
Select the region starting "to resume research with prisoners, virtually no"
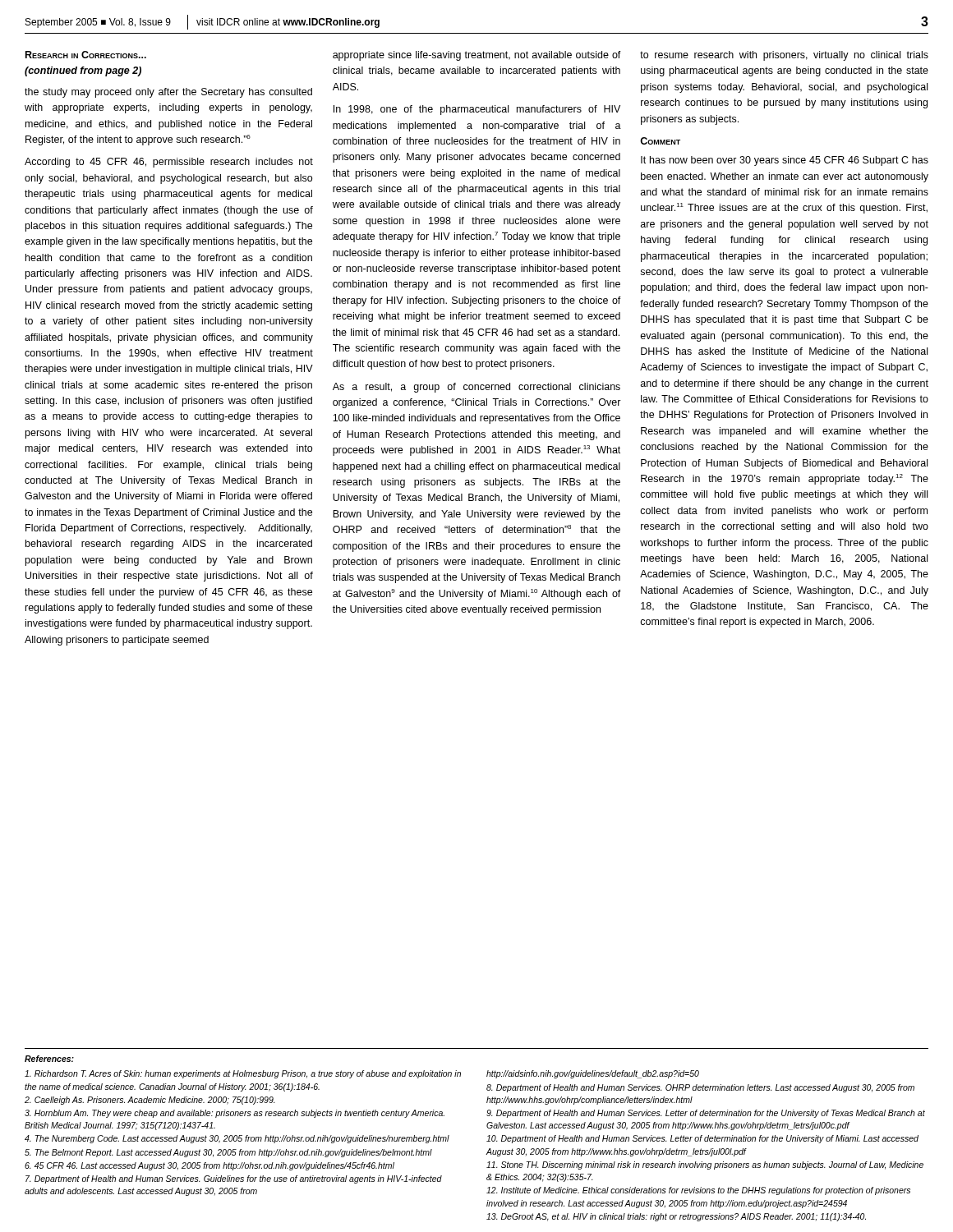pos(784,87)
